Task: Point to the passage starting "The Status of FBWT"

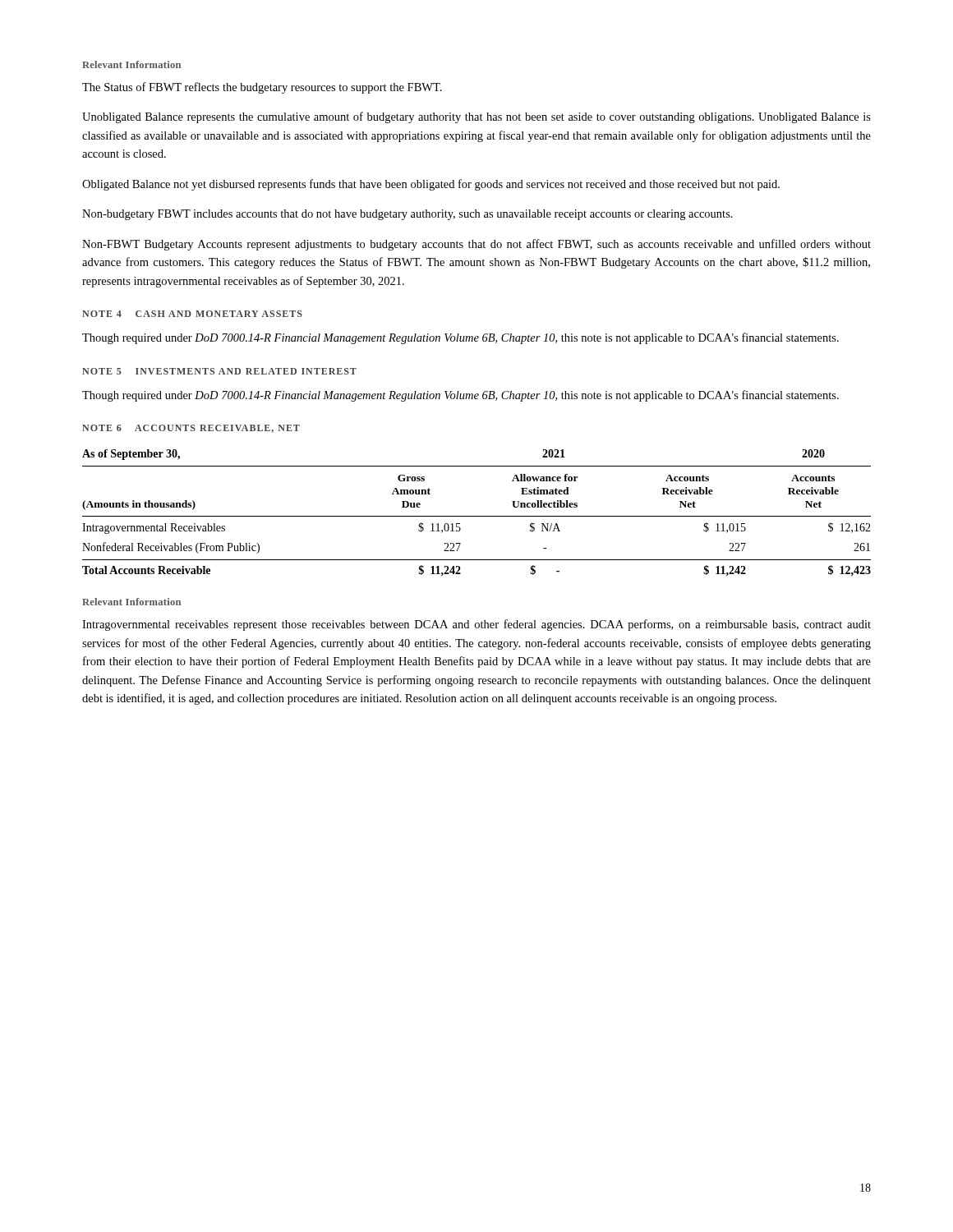Action: point(262,87)
